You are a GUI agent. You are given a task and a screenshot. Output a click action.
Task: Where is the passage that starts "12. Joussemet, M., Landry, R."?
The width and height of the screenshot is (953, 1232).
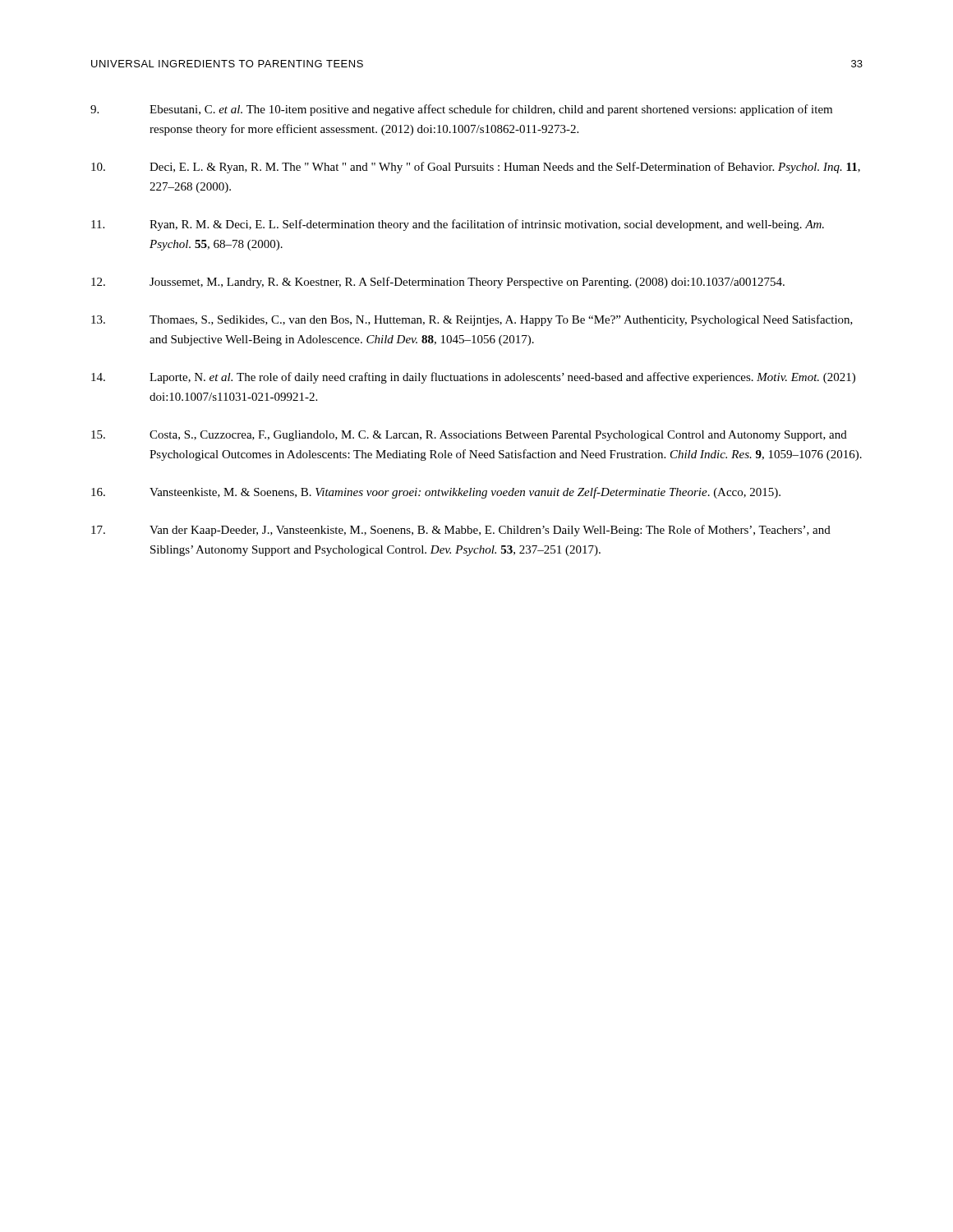tap(438, 282)
